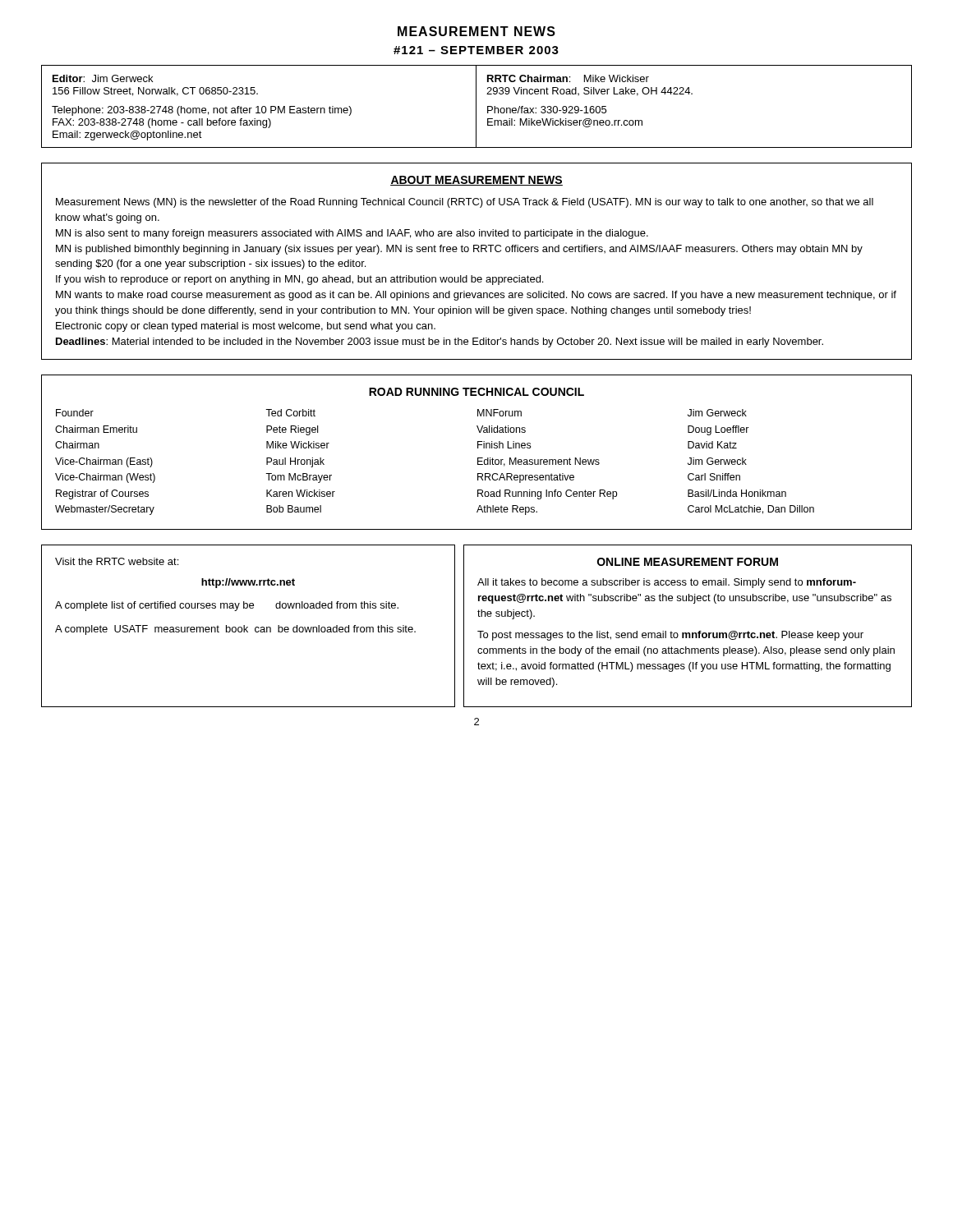Where is the passage that starts "MN is published"?
Viewport: 953px width, 1232px height.
[x=476, y=257]
